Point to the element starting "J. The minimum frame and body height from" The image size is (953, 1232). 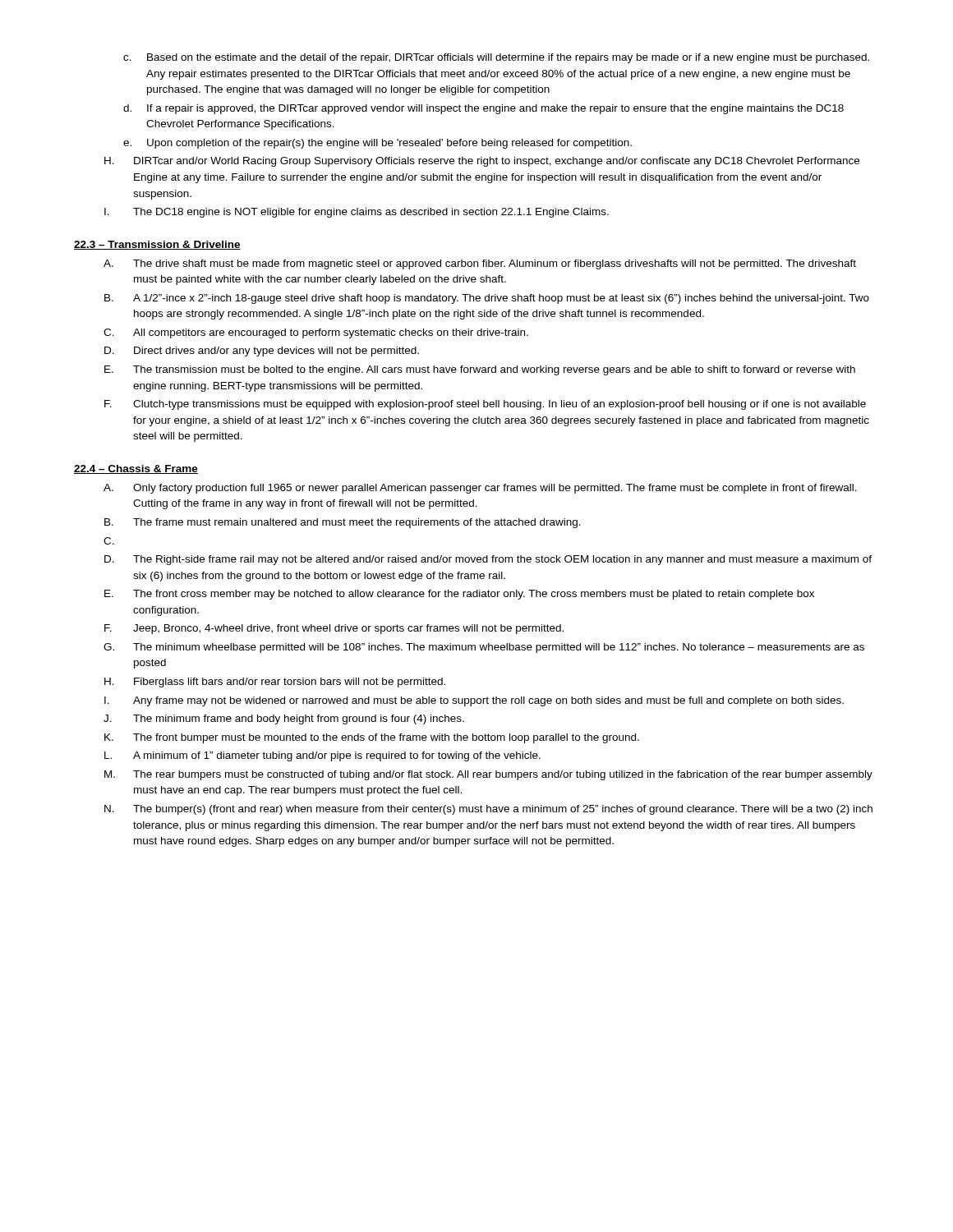pos(284,719)
